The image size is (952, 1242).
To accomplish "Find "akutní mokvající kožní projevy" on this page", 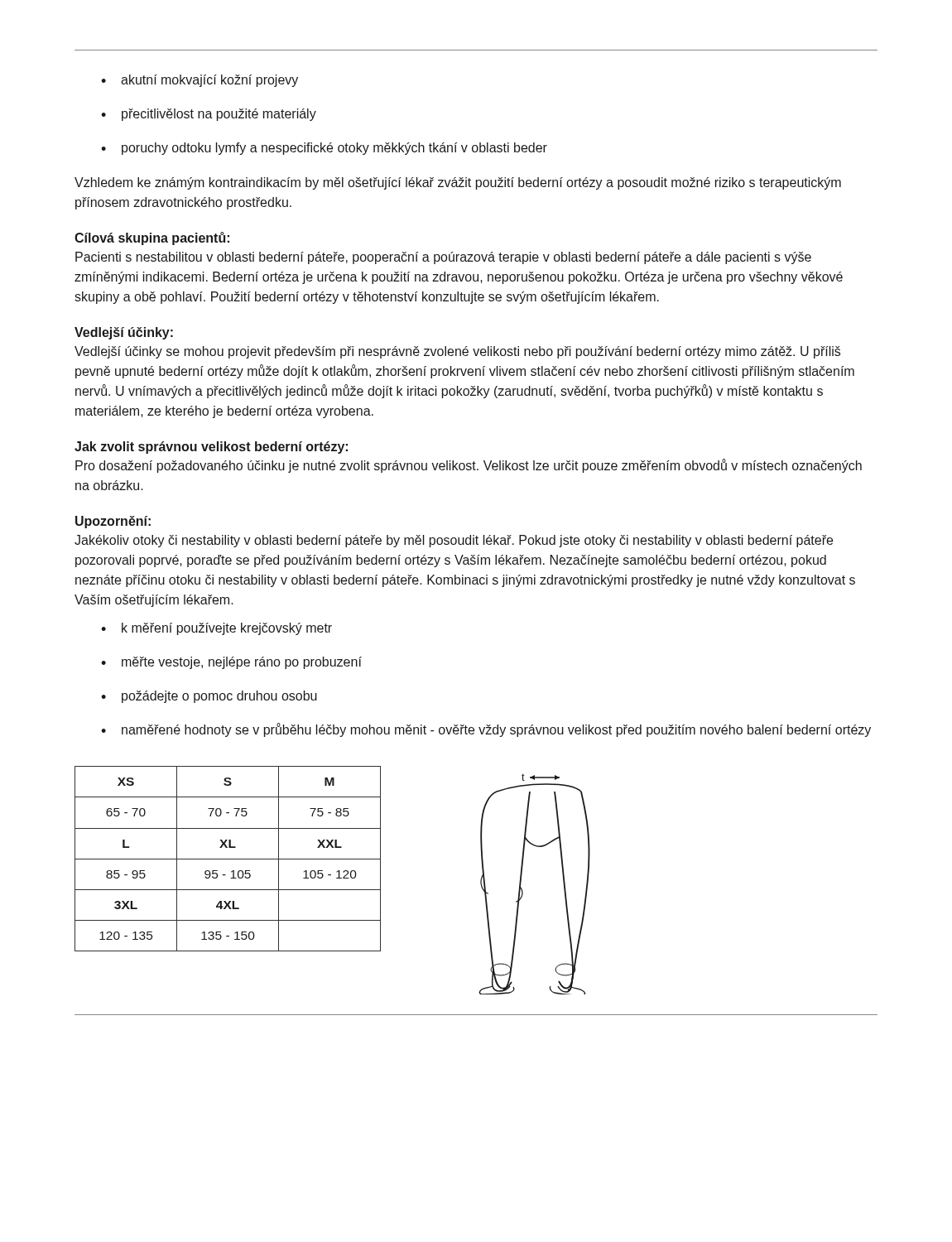I will [x=200, y=81].
